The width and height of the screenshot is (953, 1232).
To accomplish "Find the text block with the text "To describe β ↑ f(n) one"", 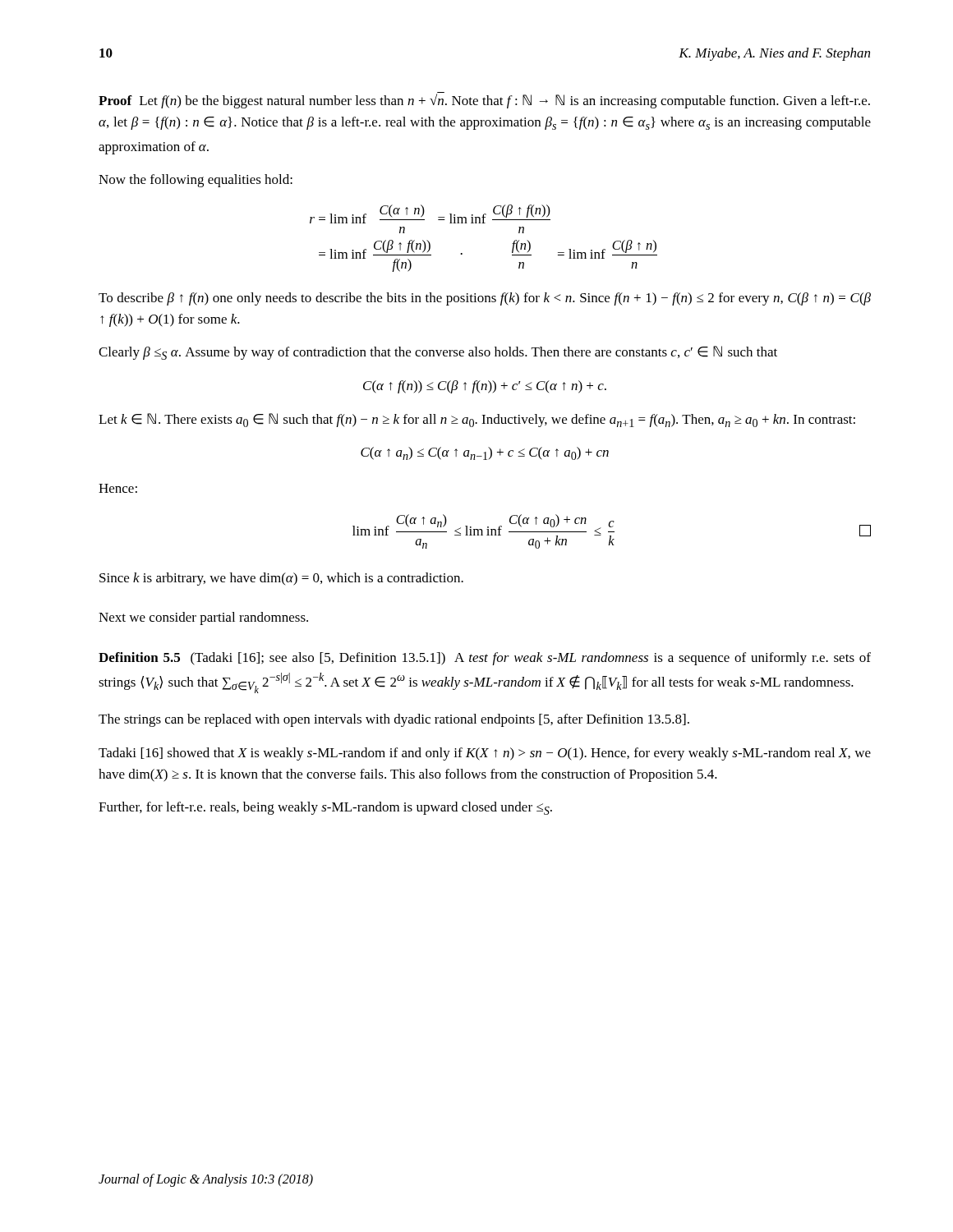I will (x=485, y=309).
